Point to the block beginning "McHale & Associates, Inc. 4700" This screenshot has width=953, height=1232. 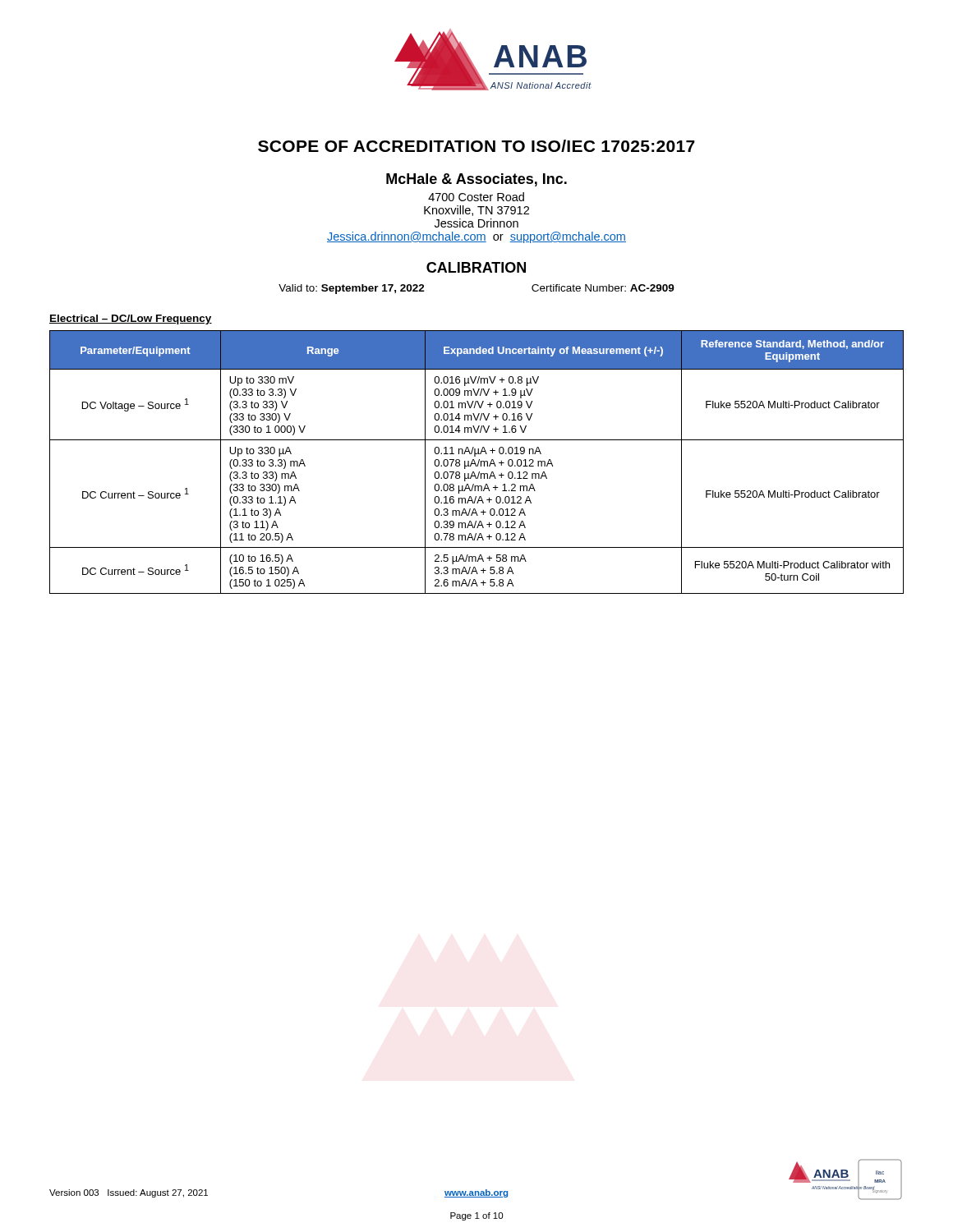(x=476, y=207)
